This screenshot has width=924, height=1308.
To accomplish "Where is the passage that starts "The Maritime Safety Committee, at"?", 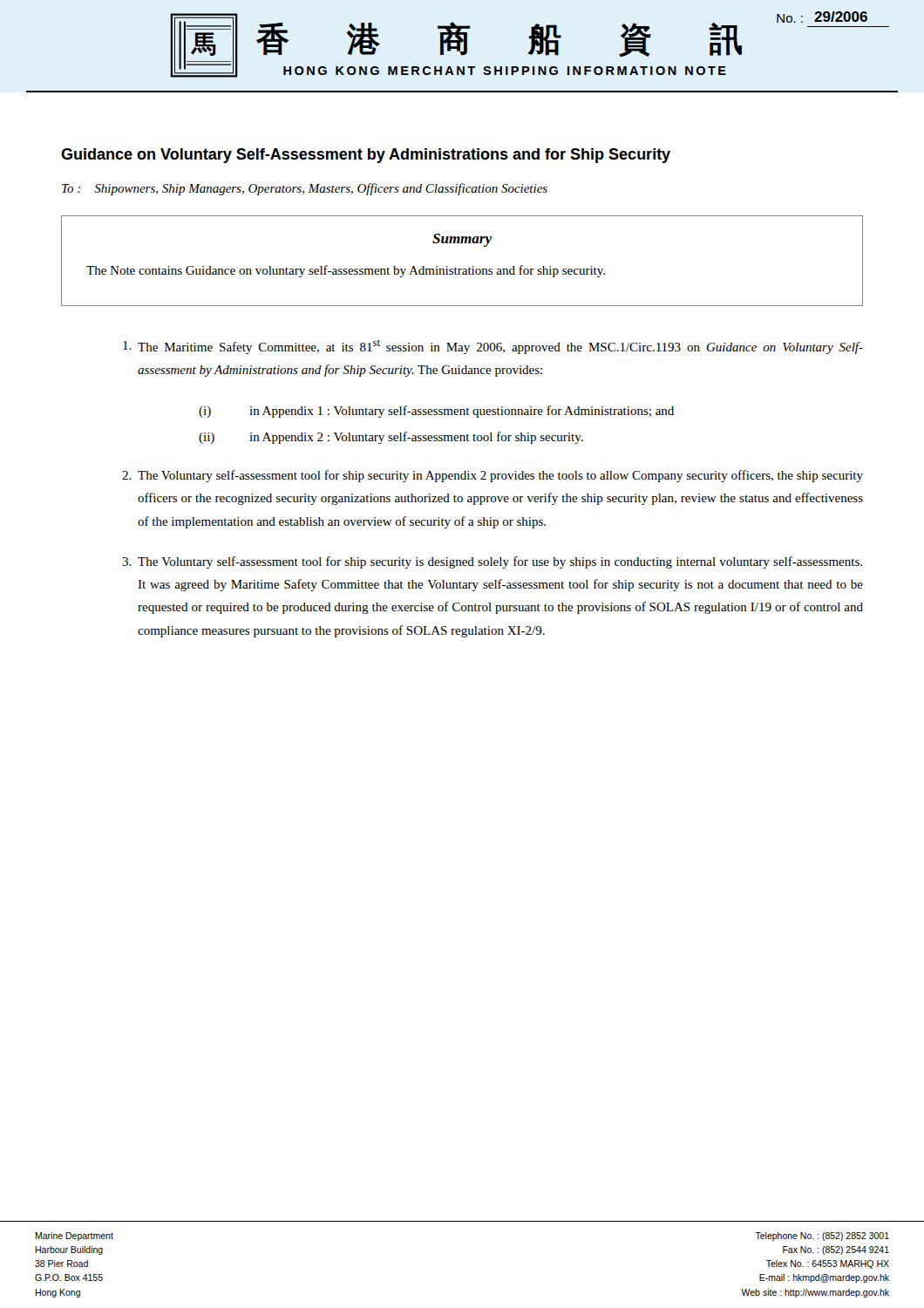I will (493, 356).
